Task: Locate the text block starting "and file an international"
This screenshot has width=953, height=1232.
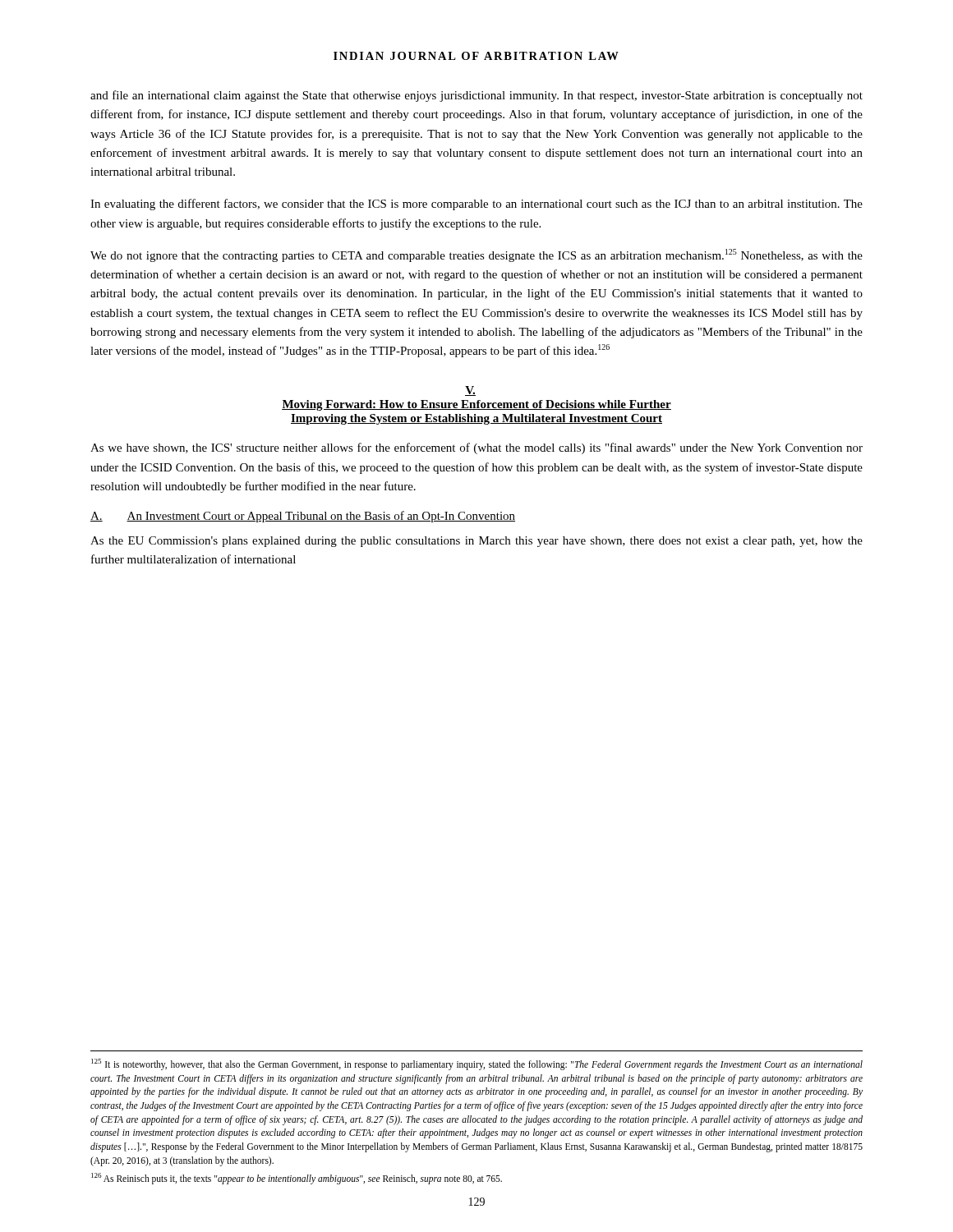Action: coord(476,133)
